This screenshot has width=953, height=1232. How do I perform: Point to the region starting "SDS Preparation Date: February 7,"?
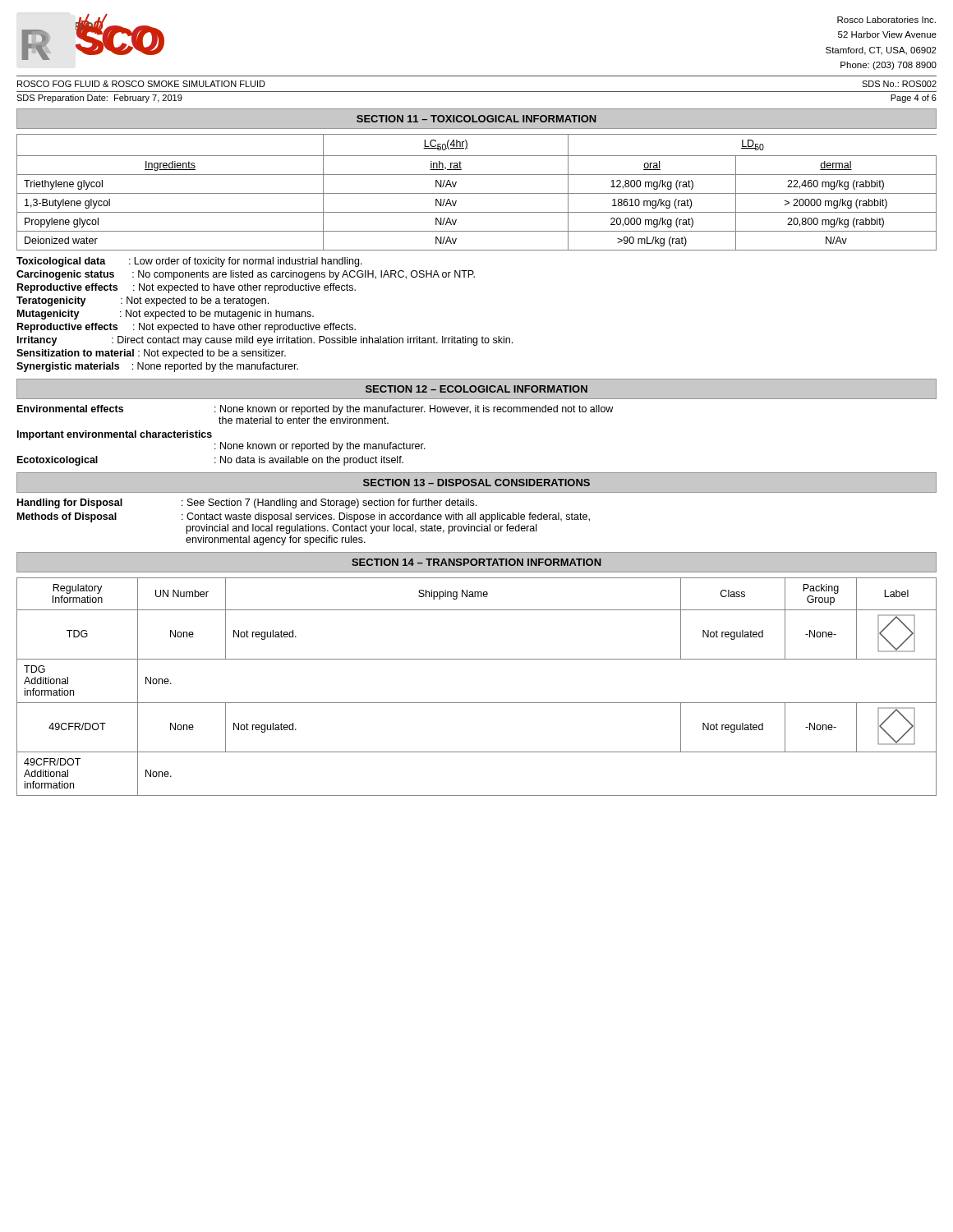point(99,98)
